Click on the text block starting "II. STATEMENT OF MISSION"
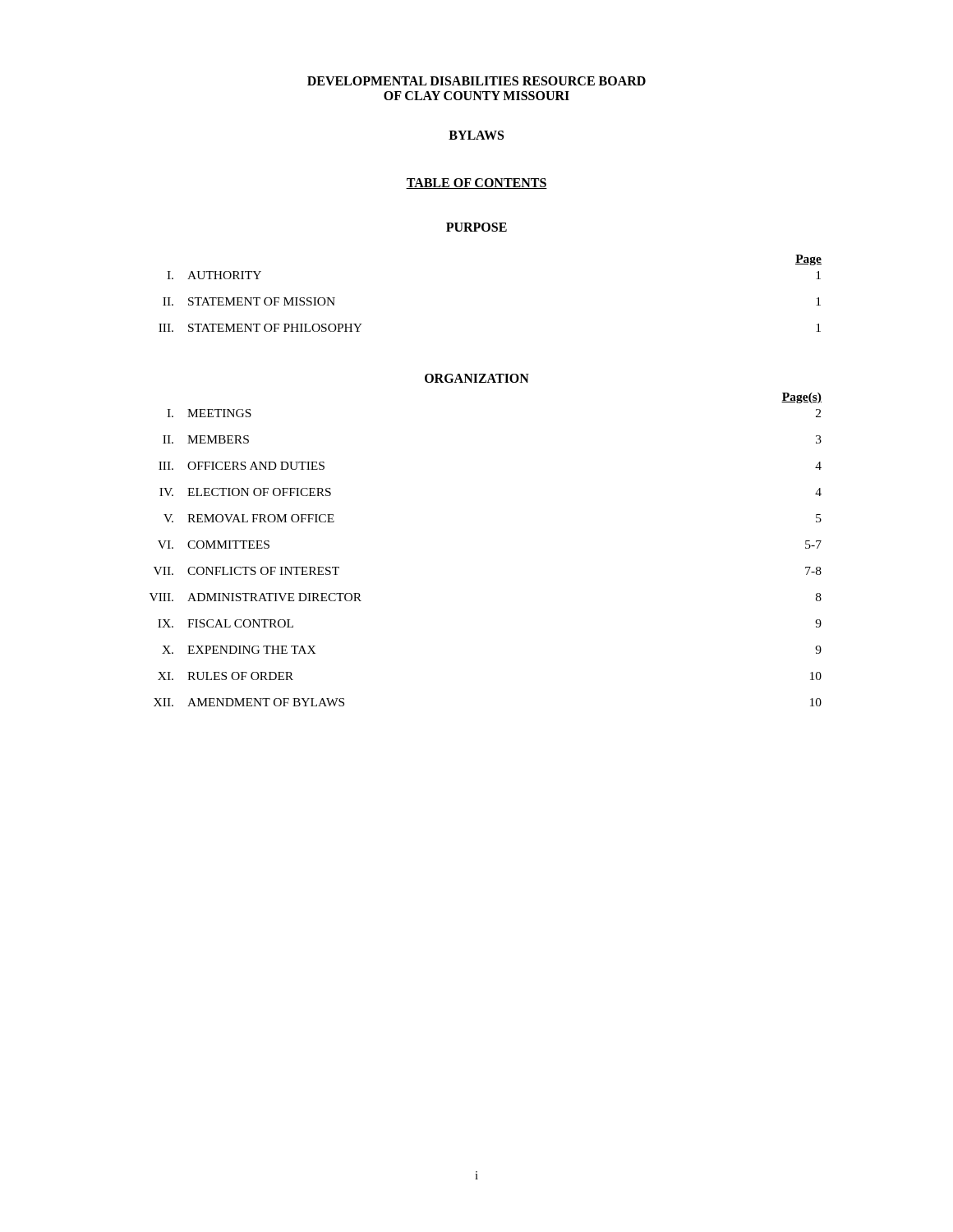The width and height of the screenshot is (953, 1232). tap(257, 301)
